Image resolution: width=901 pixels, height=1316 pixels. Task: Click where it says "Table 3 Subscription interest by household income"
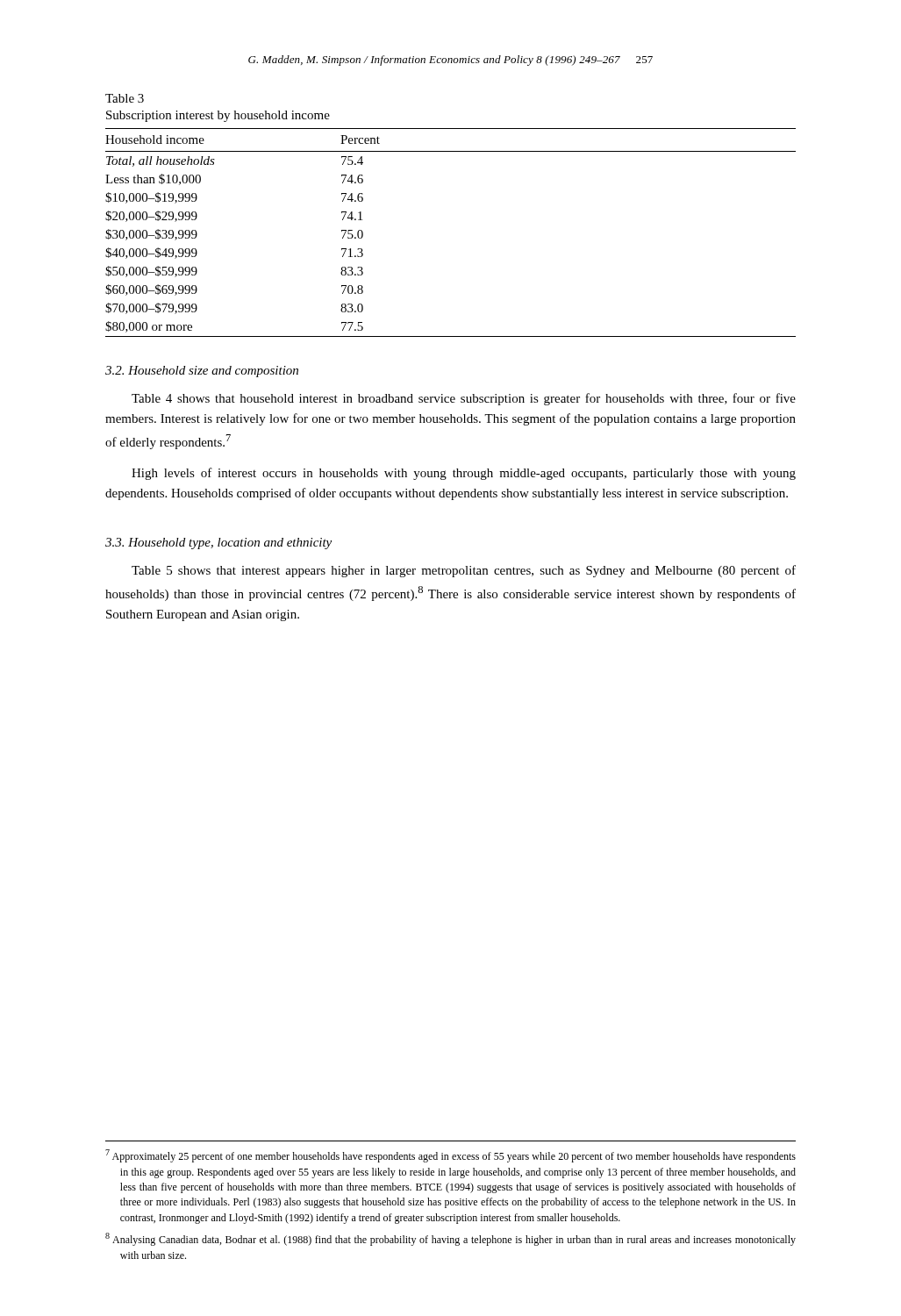[x=125, y=98]
